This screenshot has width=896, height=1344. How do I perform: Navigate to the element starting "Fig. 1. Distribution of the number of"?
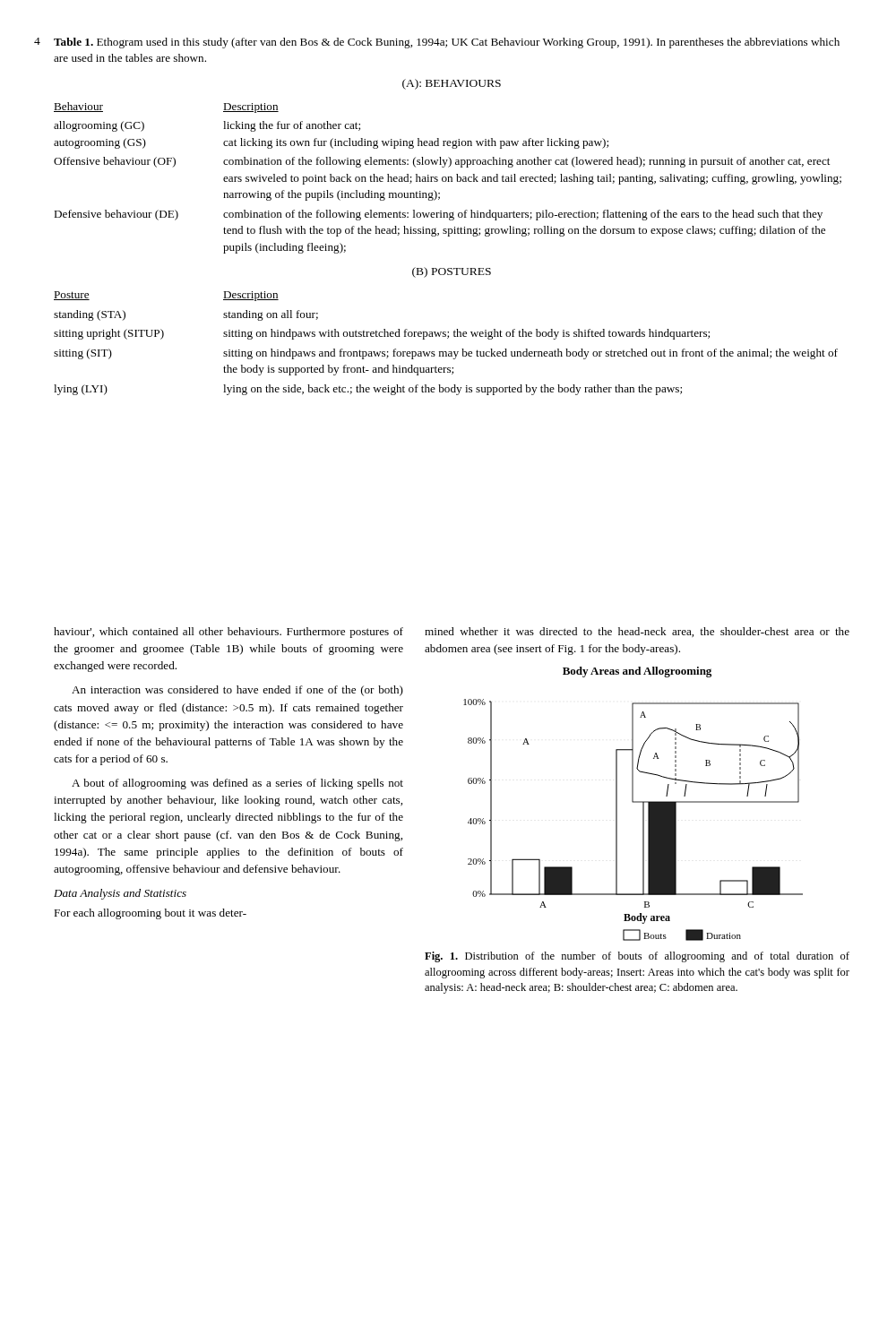637,972
